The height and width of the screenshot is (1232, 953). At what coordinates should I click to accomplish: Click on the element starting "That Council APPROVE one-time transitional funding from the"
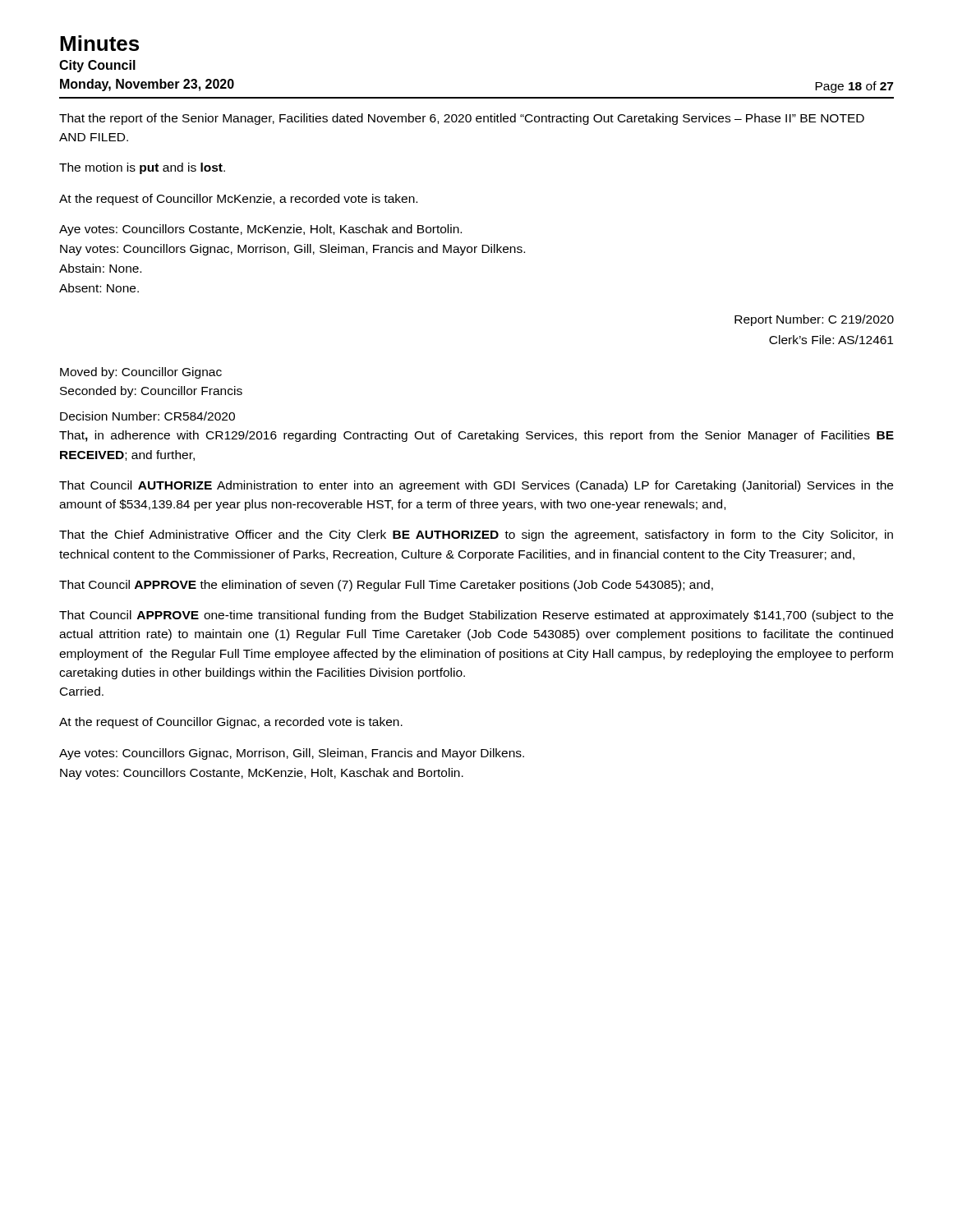[x=476, y=653]
